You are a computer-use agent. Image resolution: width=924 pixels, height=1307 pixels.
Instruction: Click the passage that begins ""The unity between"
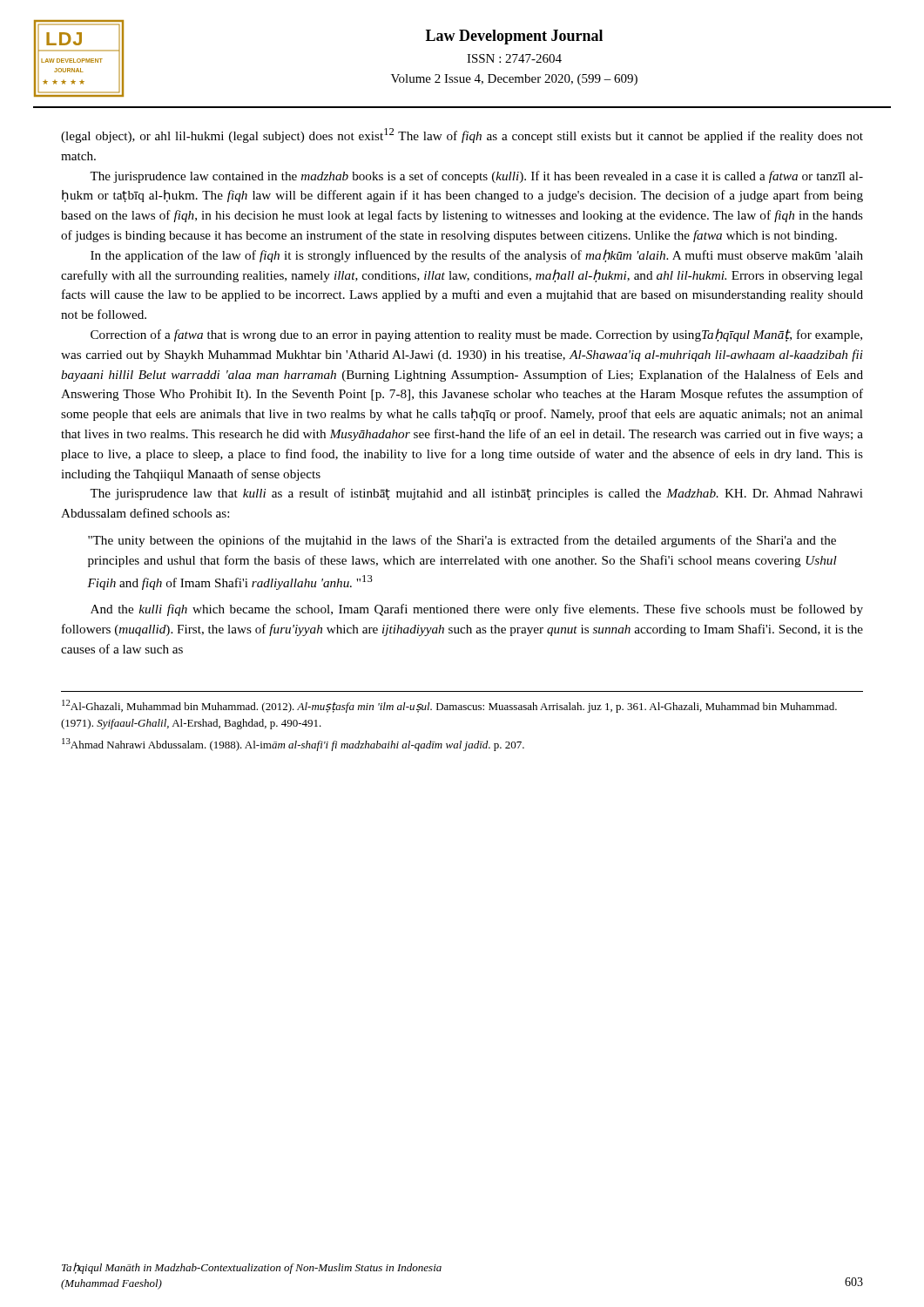(462, 562)
